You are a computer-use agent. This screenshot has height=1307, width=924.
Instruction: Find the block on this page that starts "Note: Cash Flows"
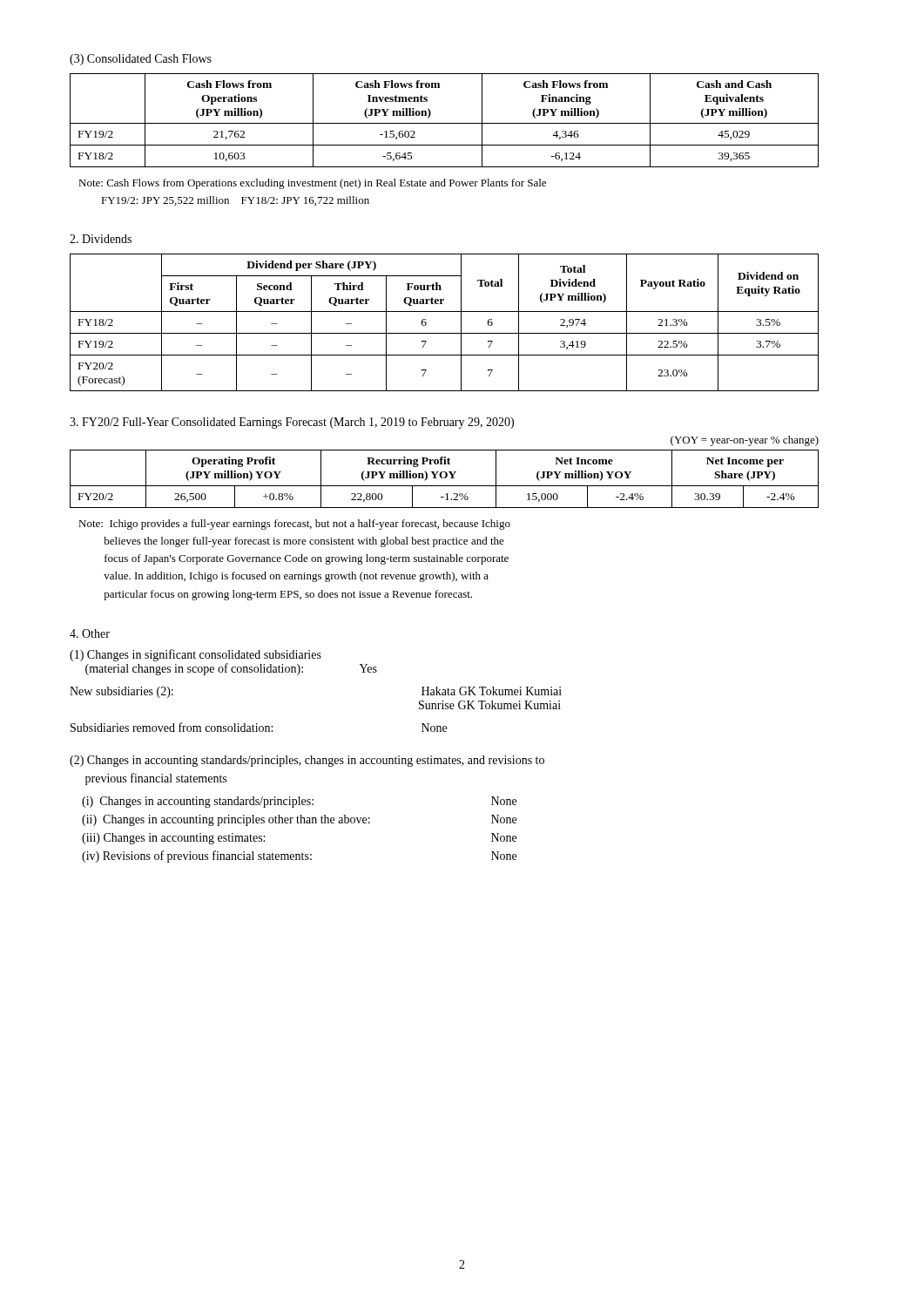tap(312, 191)
